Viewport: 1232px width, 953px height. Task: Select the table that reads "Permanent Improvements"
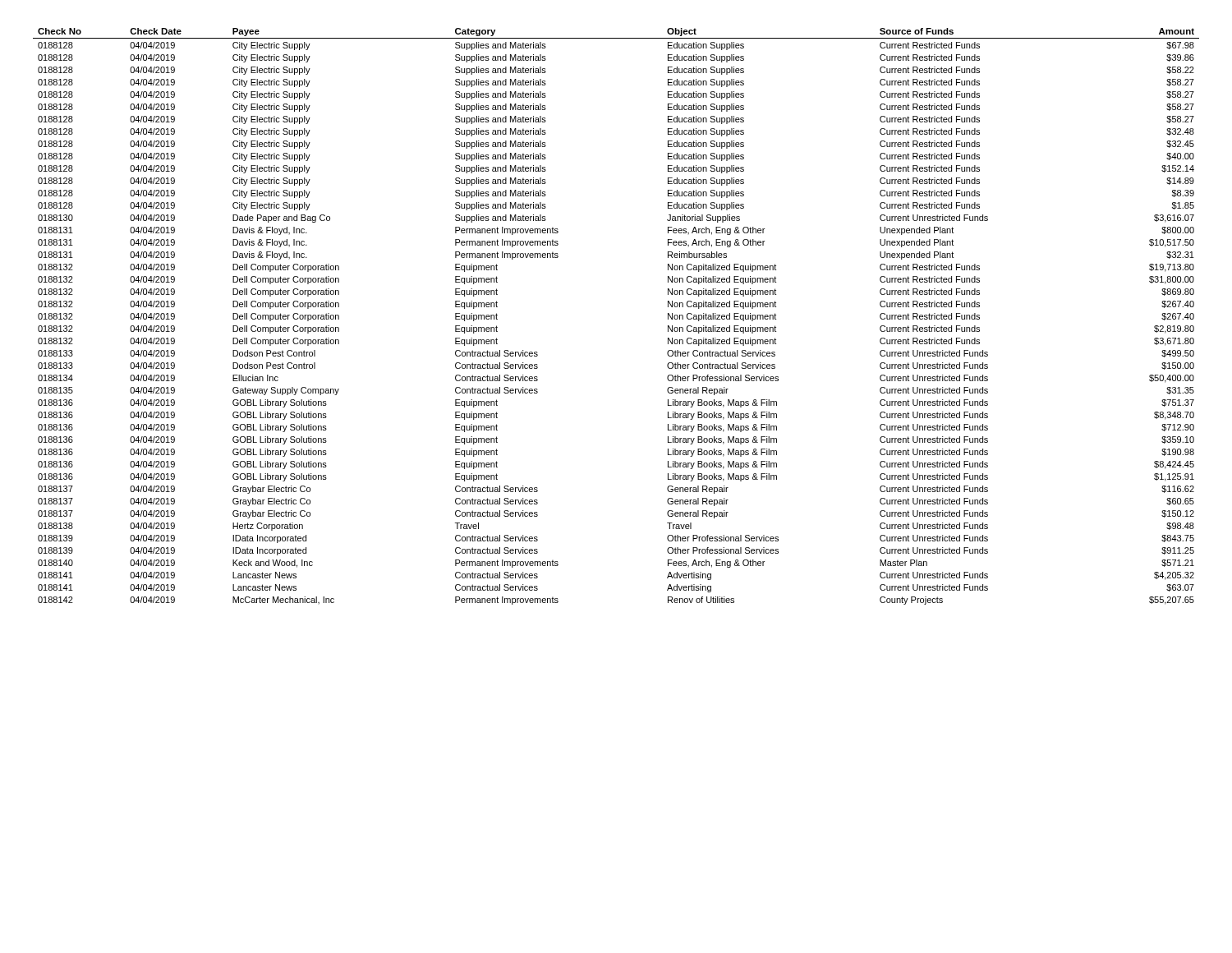(616, 315)
